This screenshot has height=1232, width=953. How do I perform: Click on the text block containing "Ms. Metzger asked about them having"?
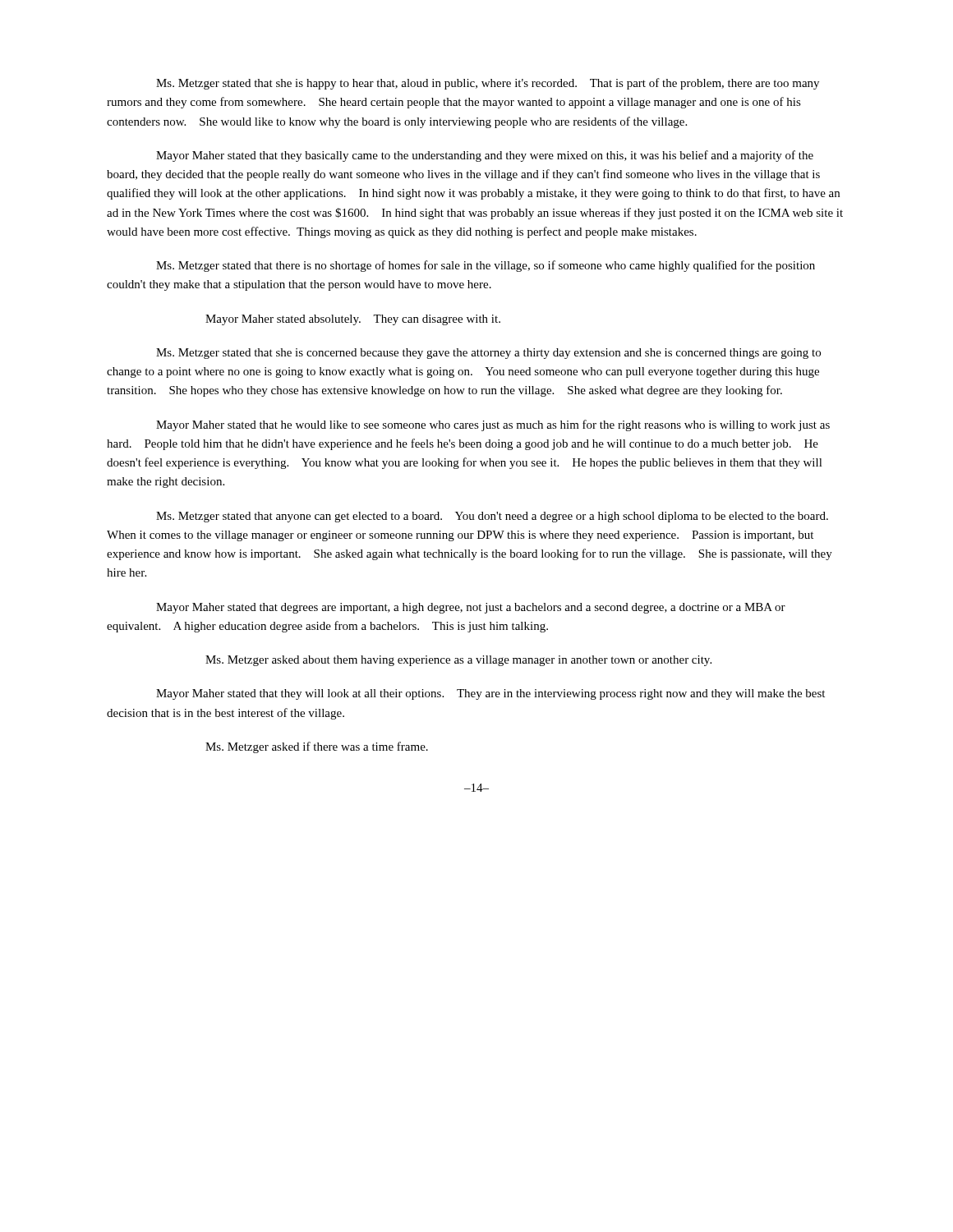pos(459,660)
